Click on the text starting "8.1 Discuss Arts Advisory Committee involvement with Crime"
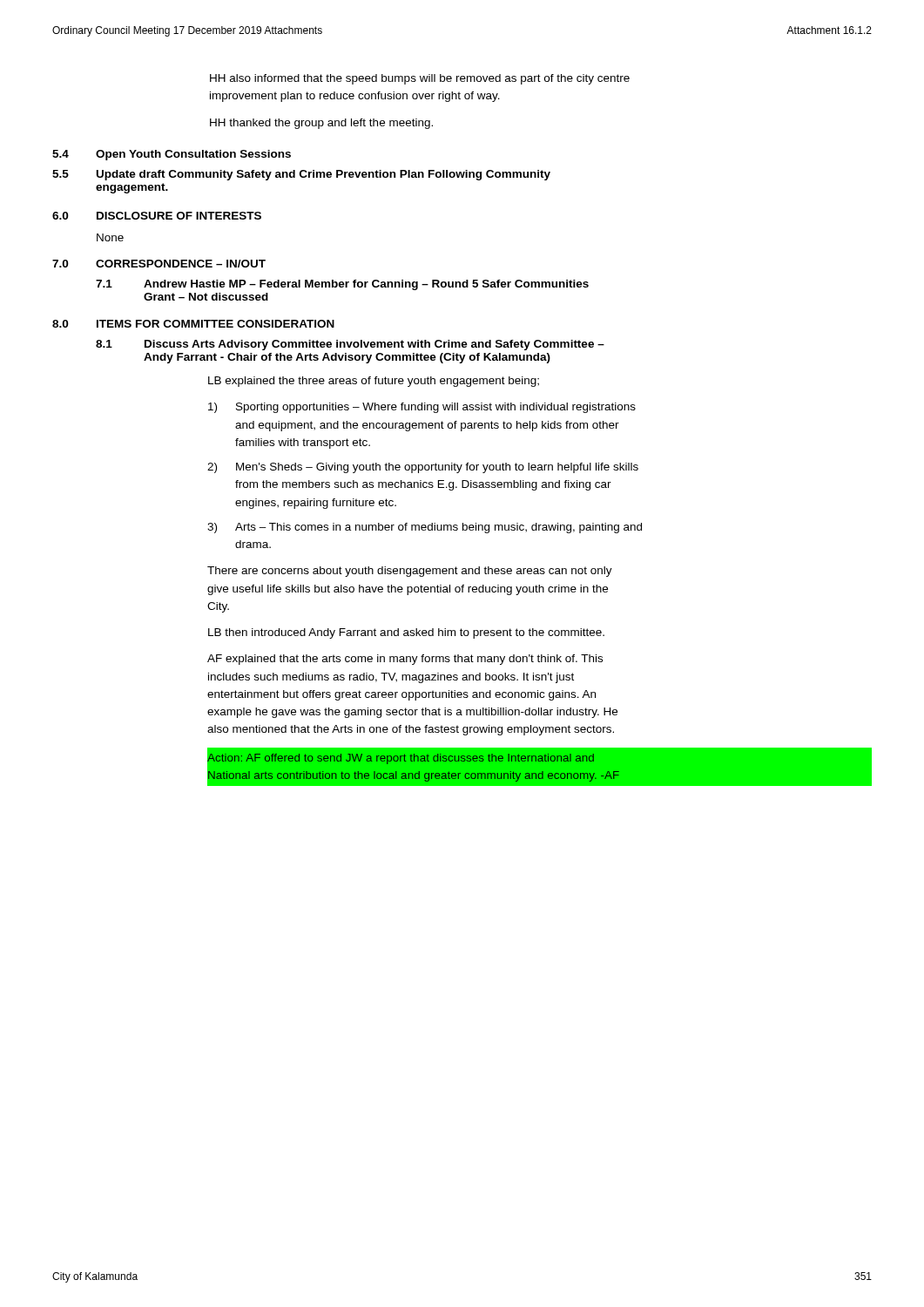This screenshot has height=1307, width=924. click(x=484, y=350)
